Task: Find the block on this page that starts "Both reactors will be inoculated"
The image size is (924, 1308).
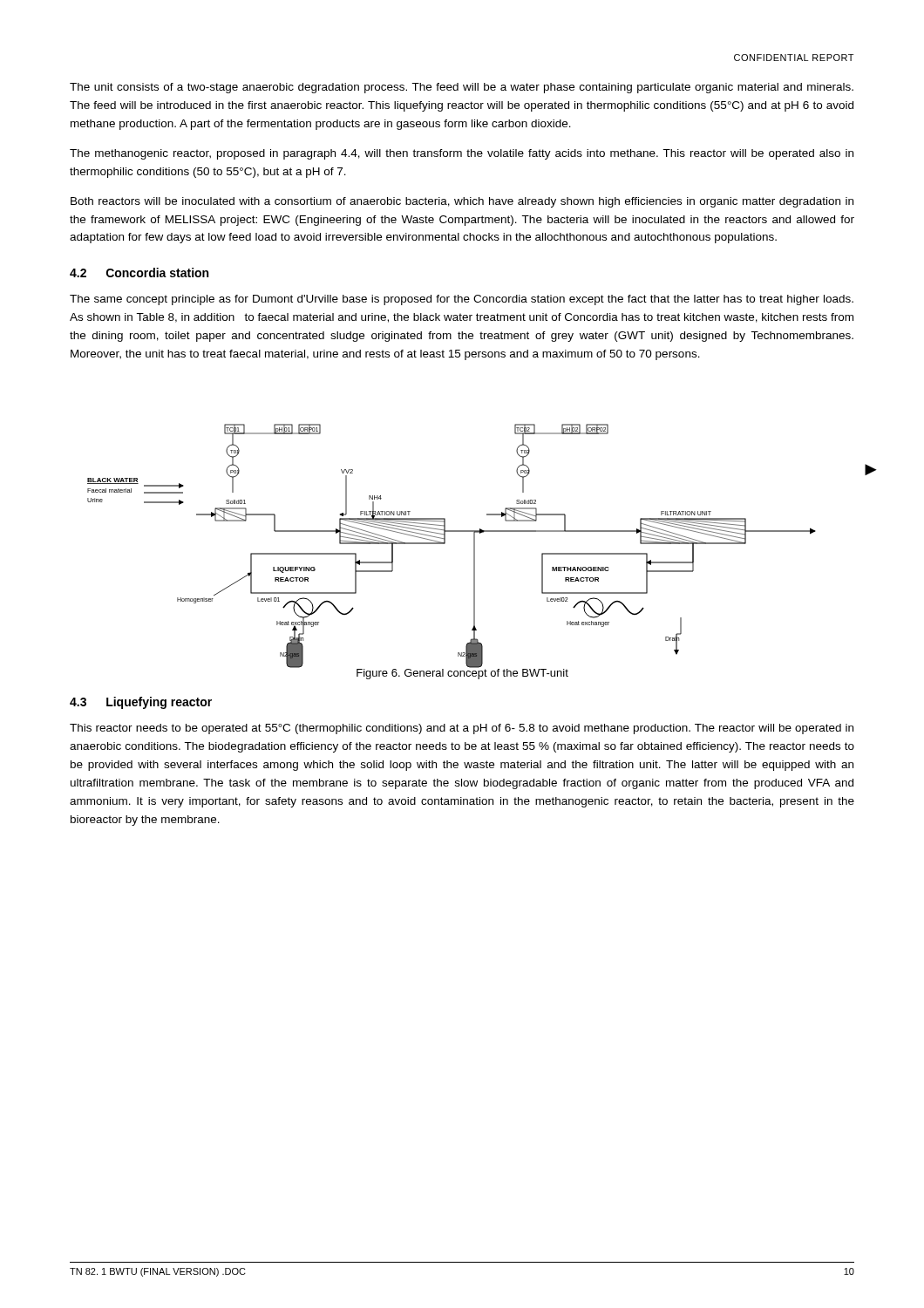Action: pos(462,219)
